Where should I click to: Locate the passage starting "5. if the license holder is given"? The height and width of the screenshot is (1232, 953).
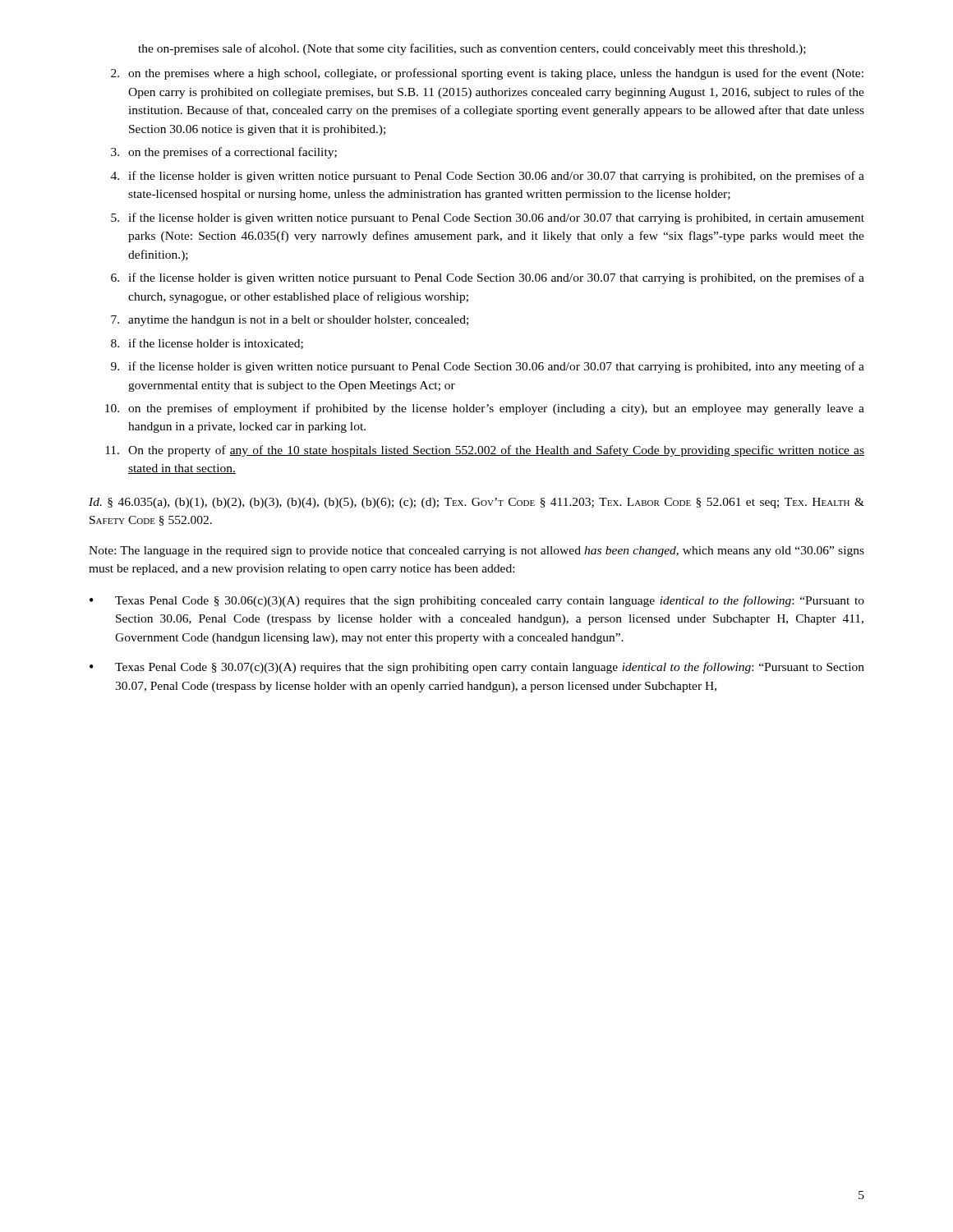coord(476,236)
